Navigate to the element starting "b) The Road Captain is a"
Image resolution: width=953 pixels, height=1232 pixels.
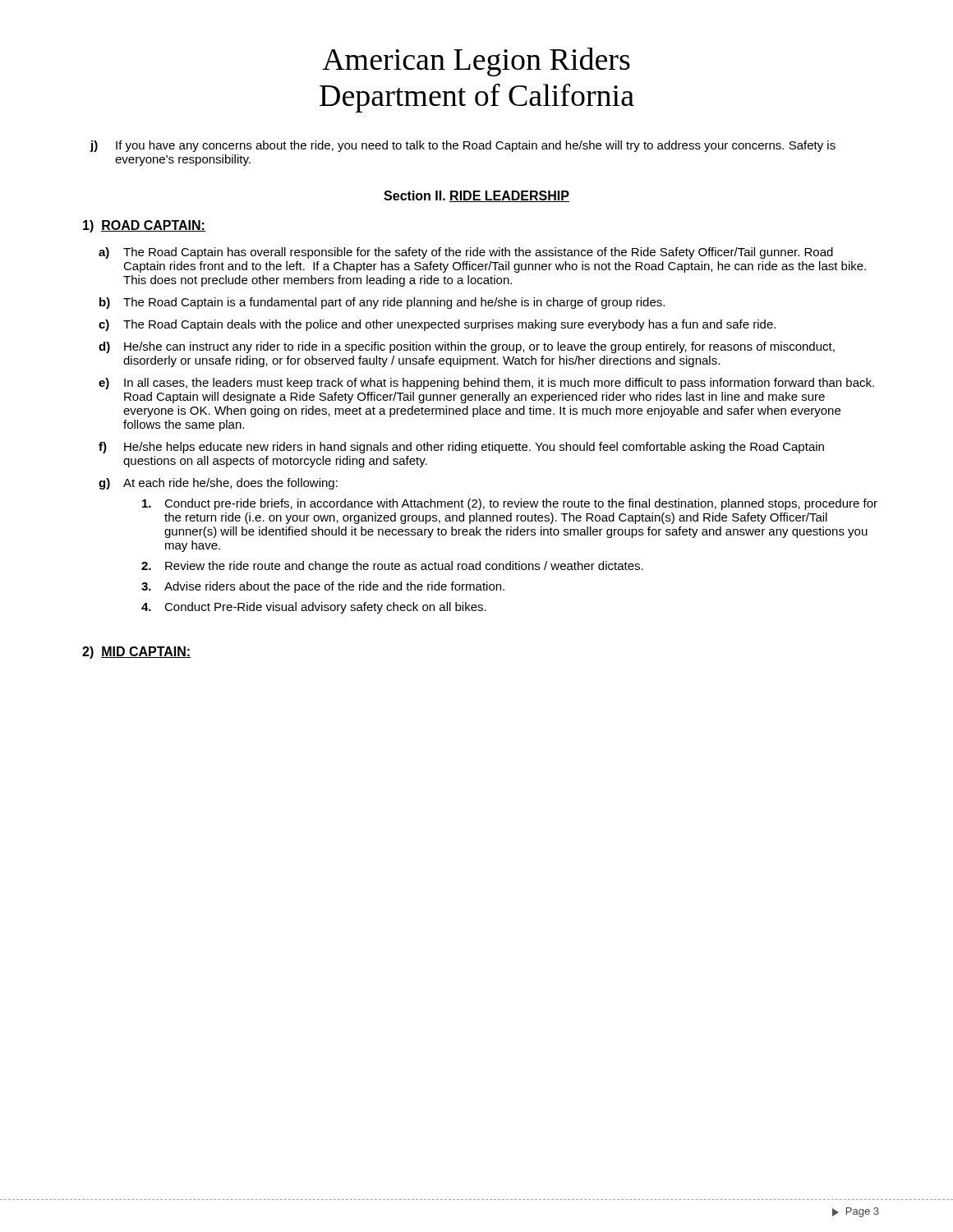click(489, 302)
